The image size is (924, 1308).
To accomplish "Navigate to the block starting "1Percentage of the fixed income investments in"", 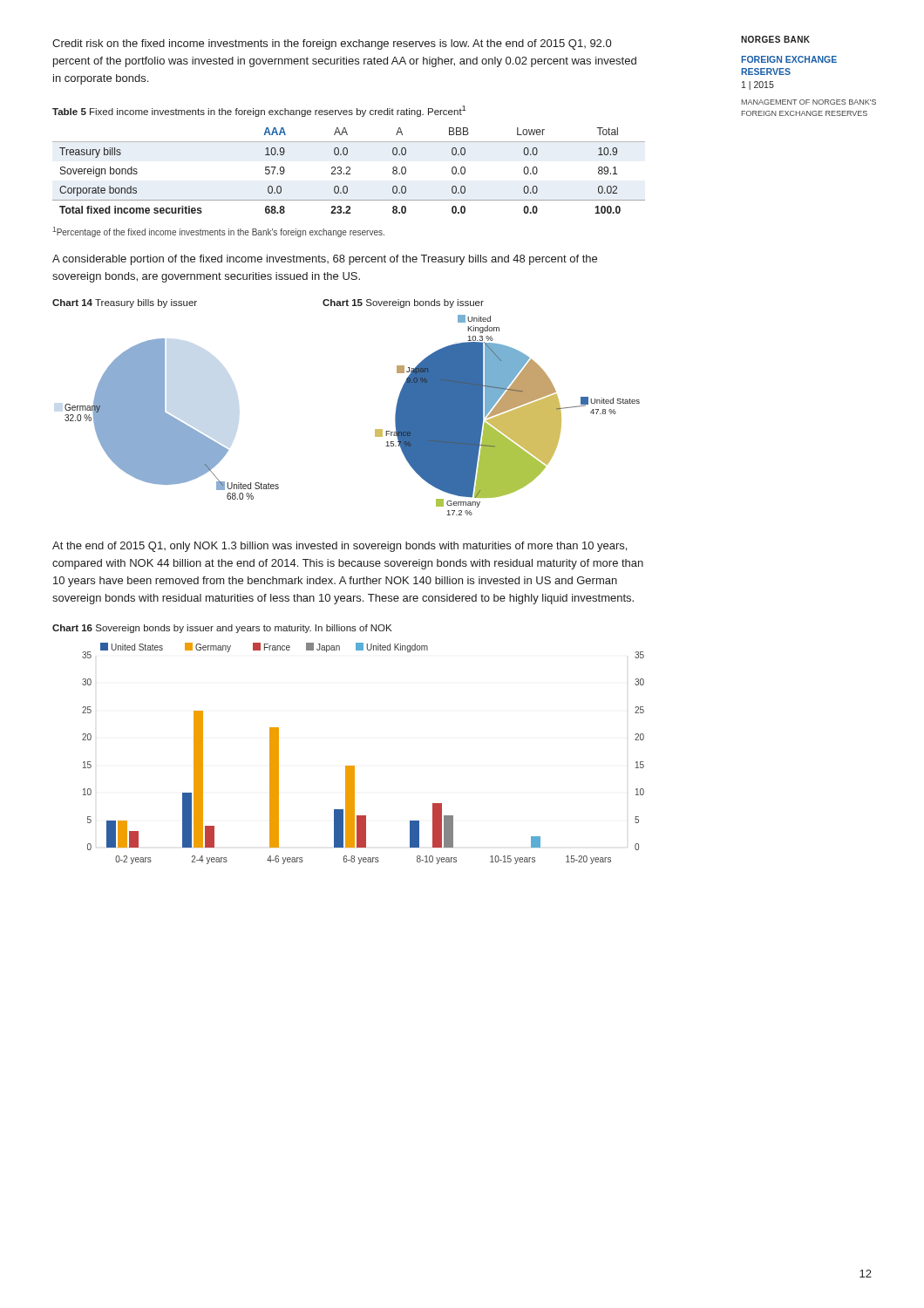I will coord(219,231).
